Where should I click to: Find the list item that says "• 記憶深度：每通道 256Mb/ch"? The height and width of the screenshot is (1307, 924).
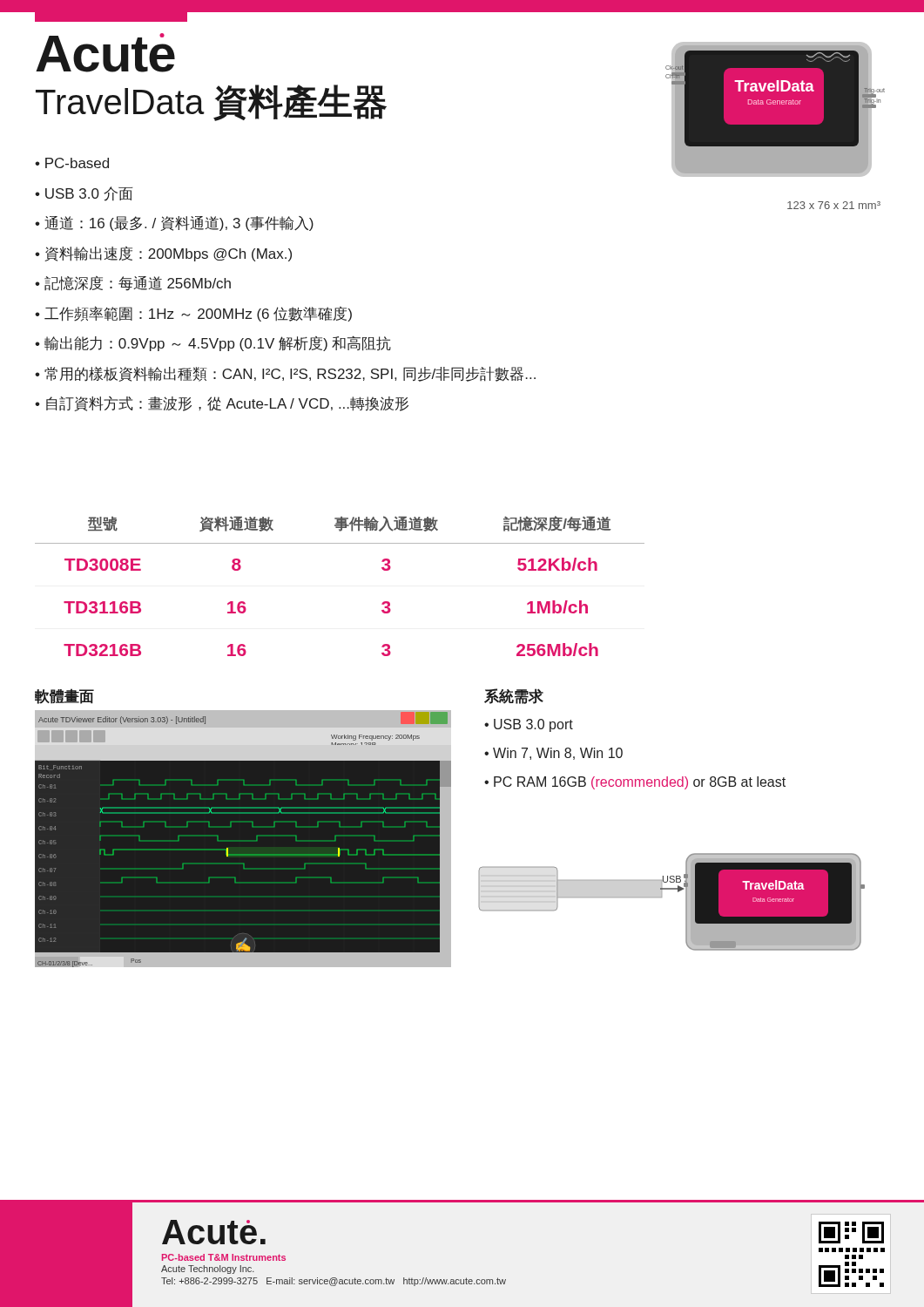(x=133, y=284)
